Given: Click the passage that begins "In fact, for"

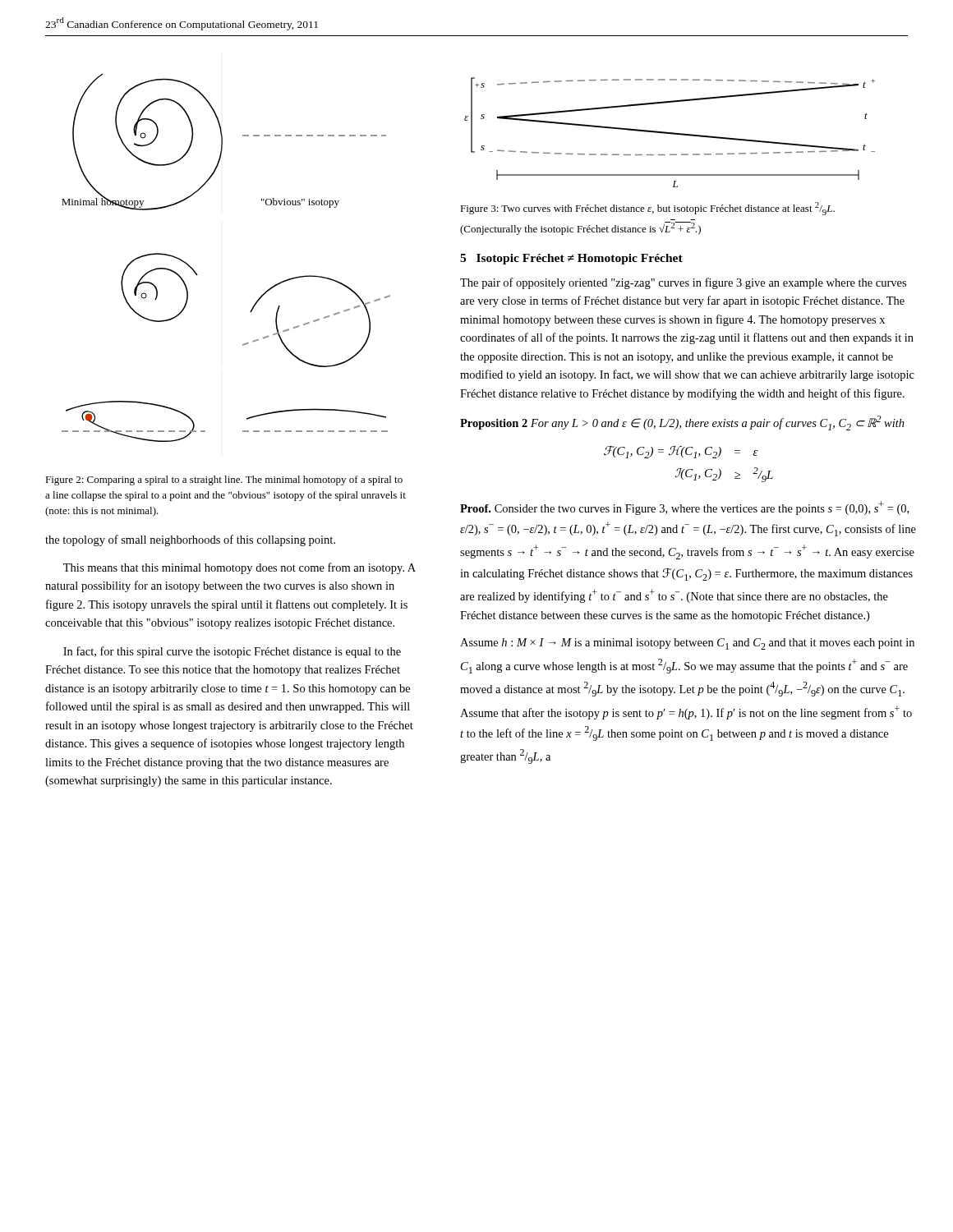Looking at the screenshot, I should click(229, 716).
